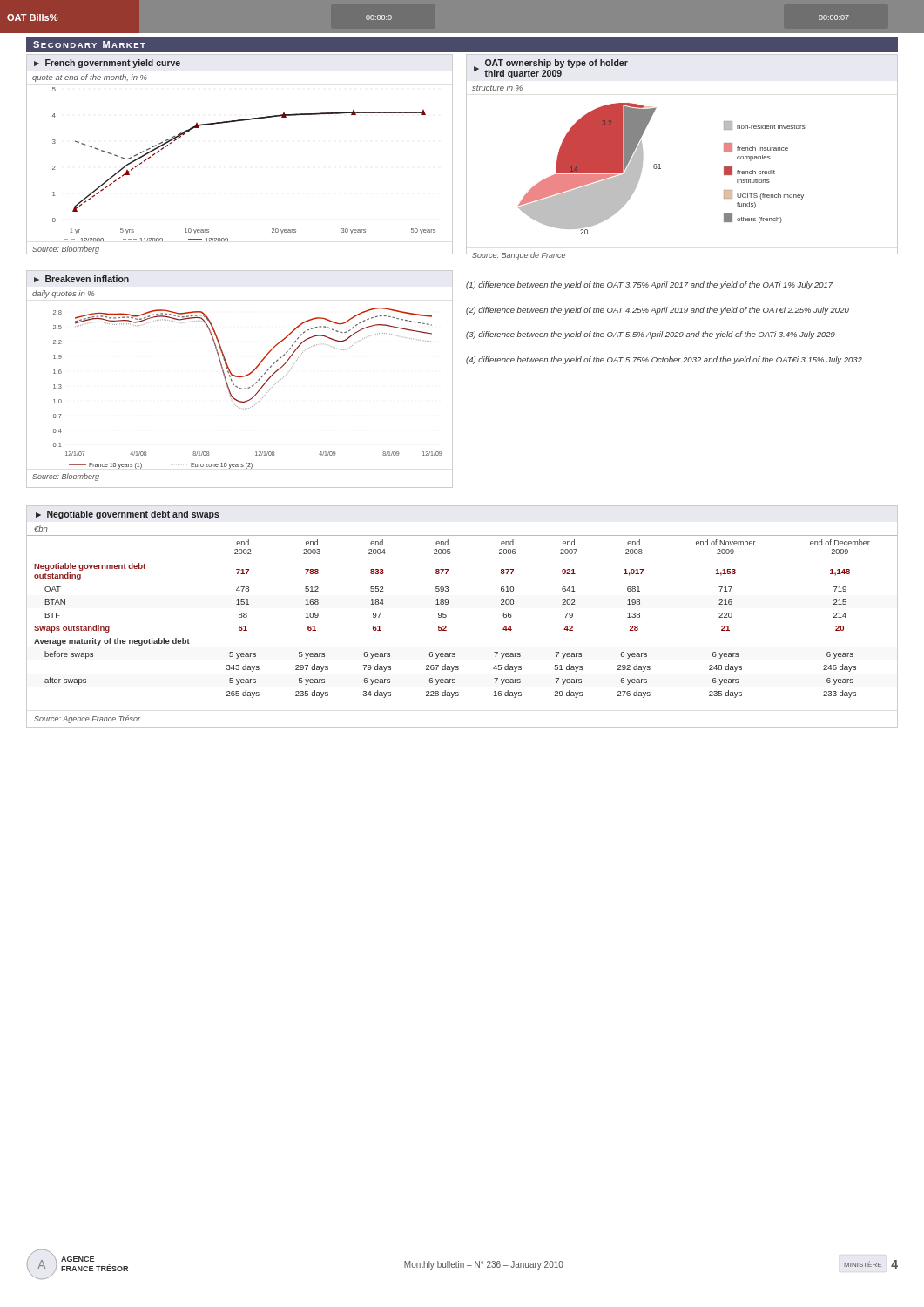The height and width of the screenshot is (1307, 924).
Task: Locate the element starting "(1) difference between"
Action: pos(664,322)
